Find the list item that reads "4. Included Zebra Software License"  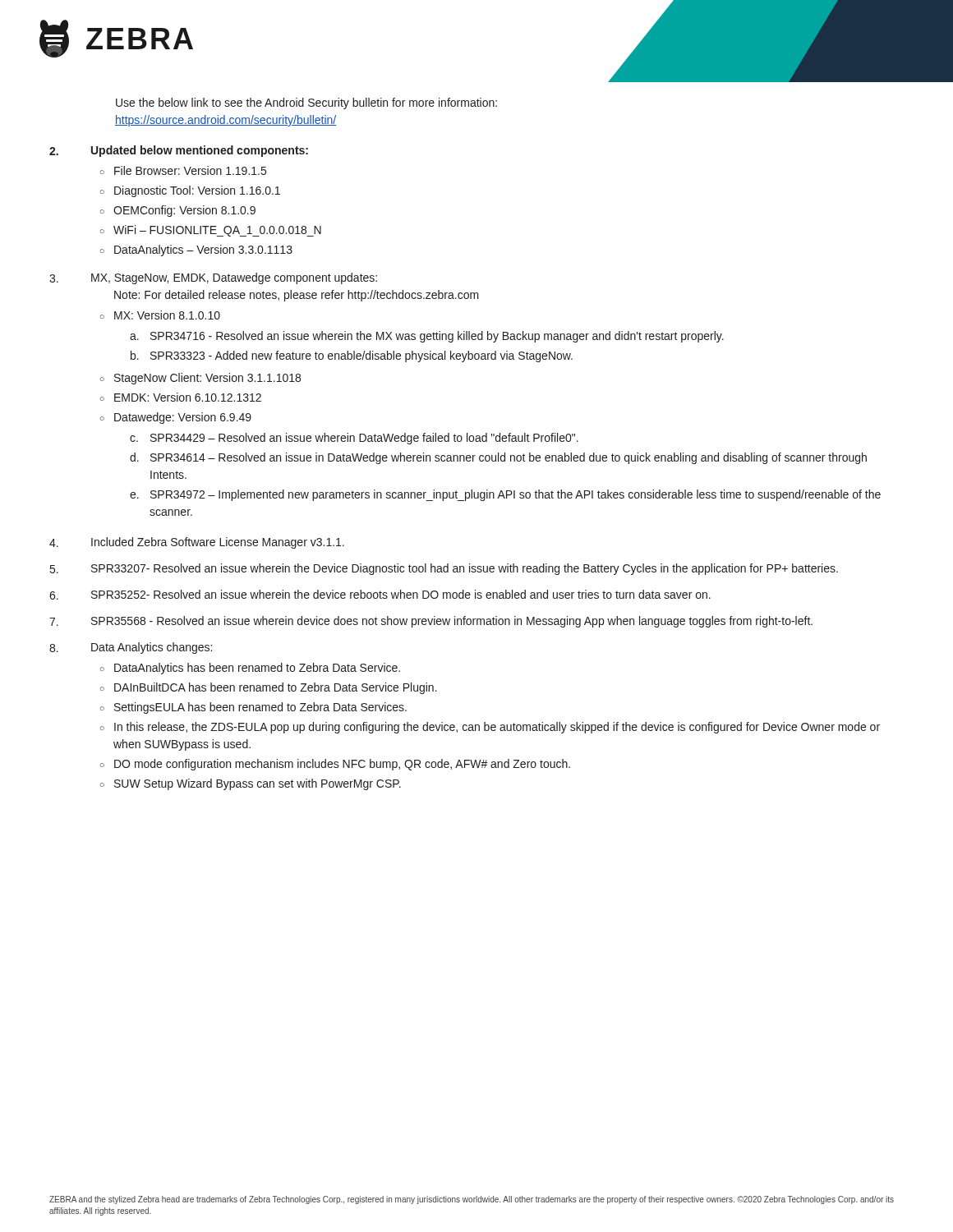pos(197,543)
